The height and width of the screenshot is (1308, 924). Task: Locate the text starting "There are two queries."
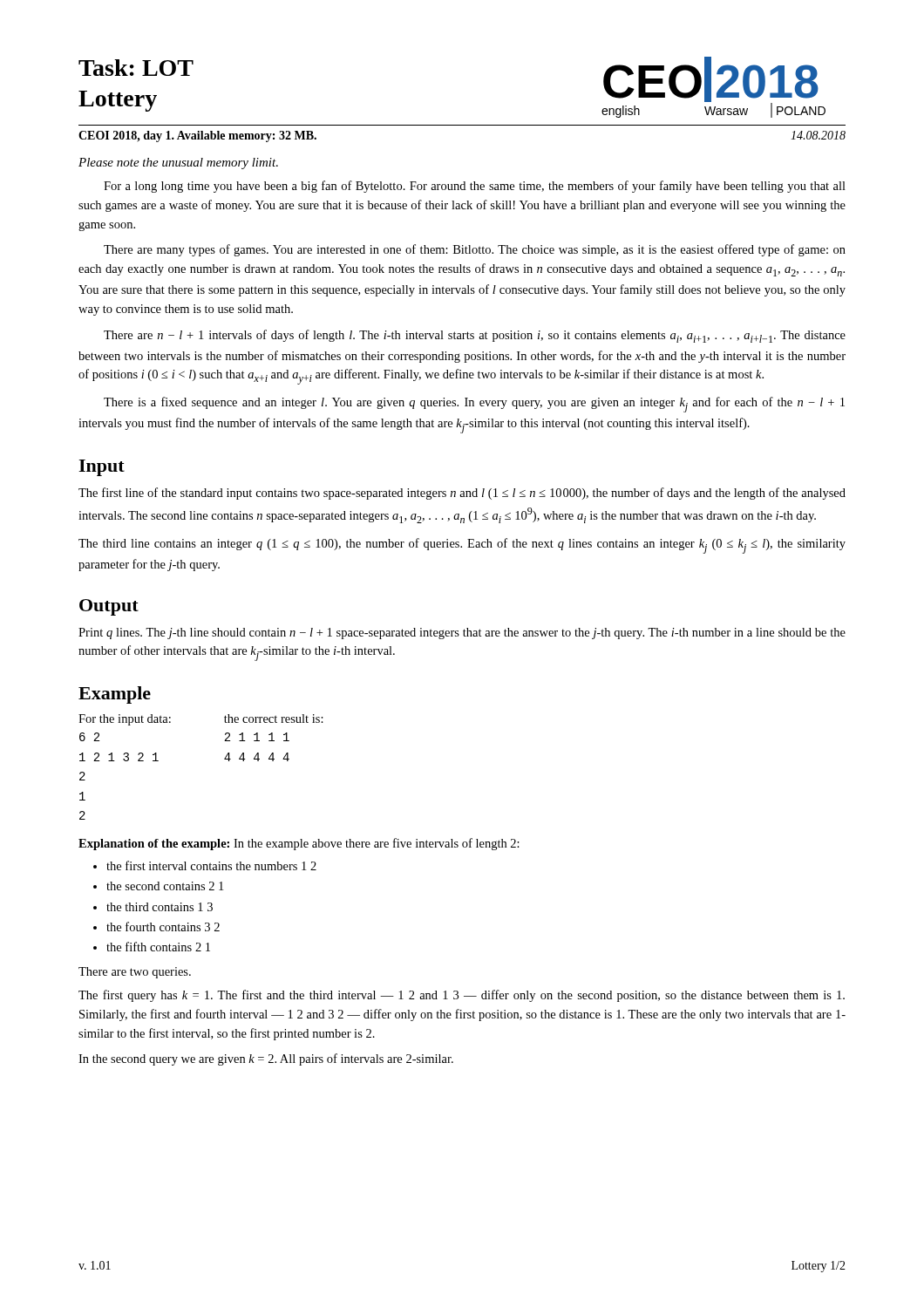click(x=135, y=973)
